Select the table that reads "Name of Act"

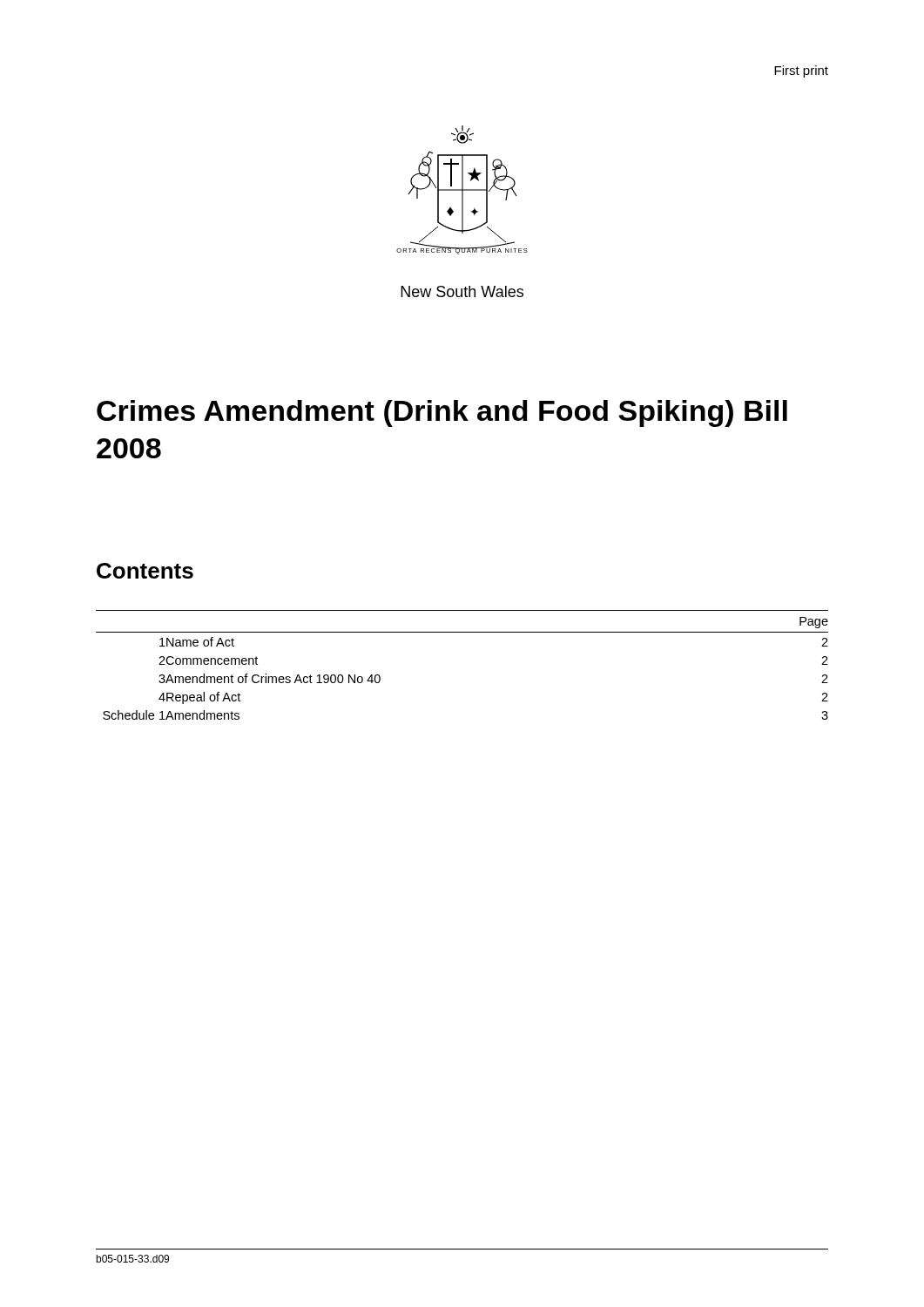tap(462, 667)
